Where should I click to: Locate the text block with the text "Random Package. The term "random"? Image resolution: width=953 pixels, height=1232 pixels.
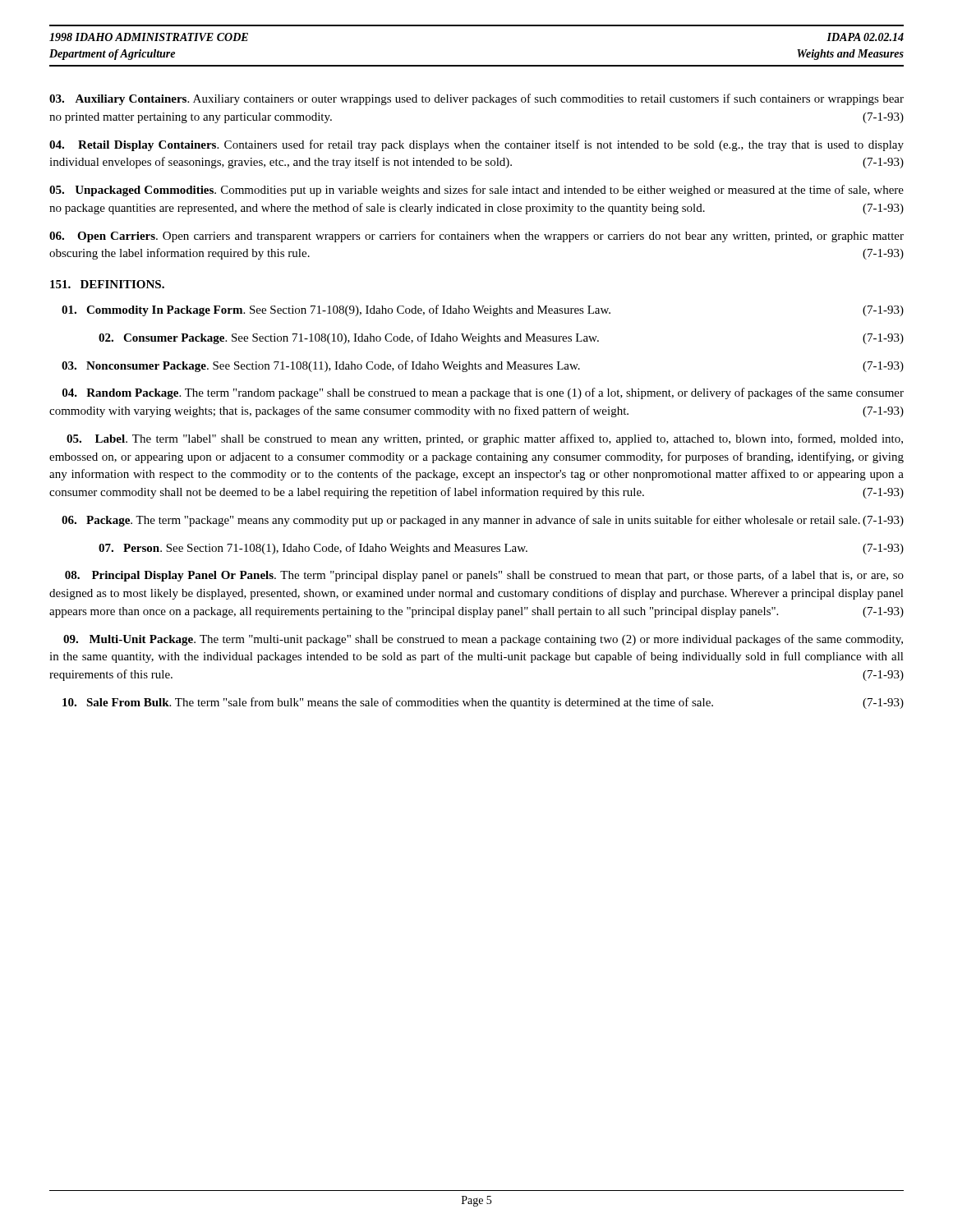476,403
